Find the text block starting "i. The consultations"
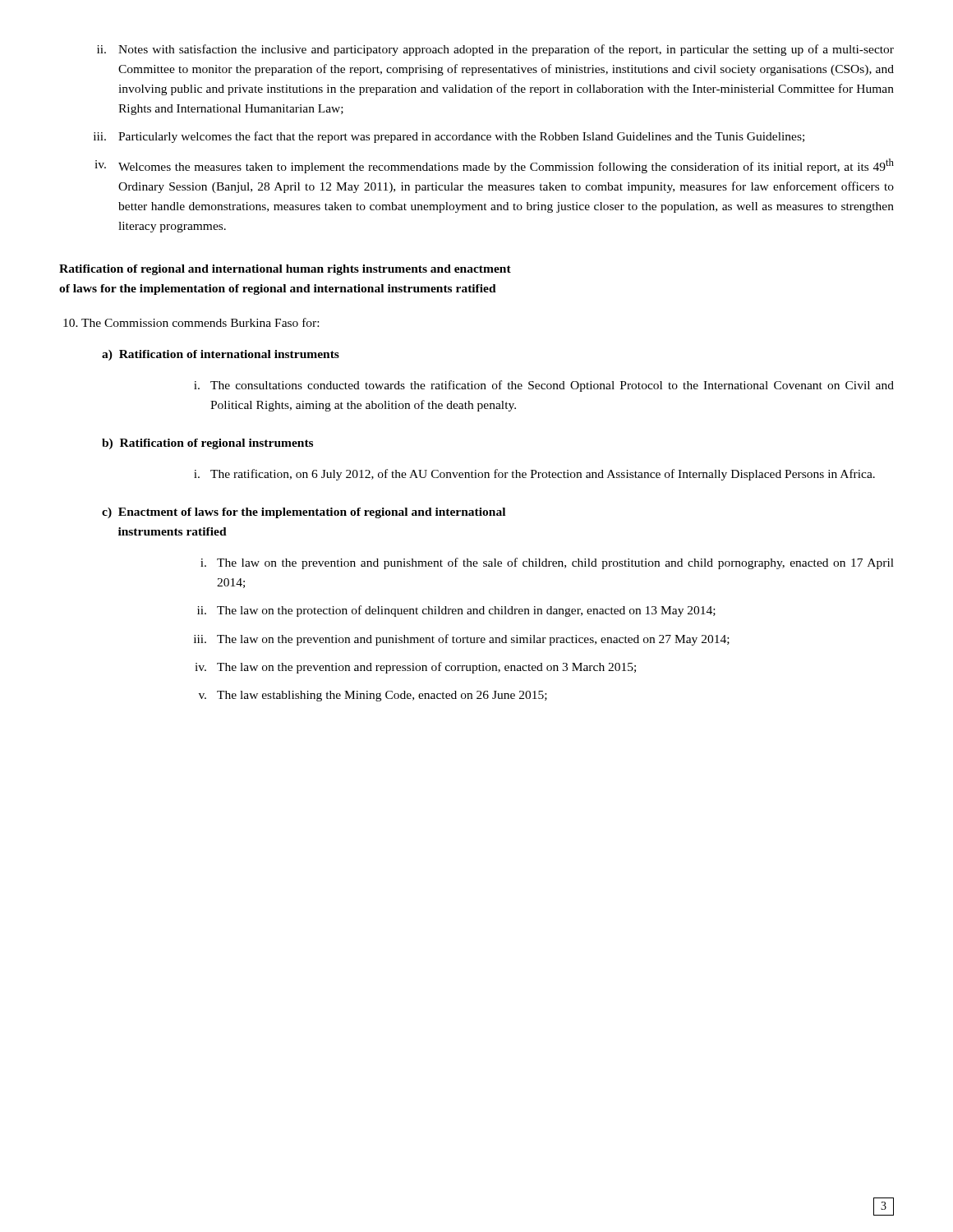Screen dimensions: 1232x953 536,395
